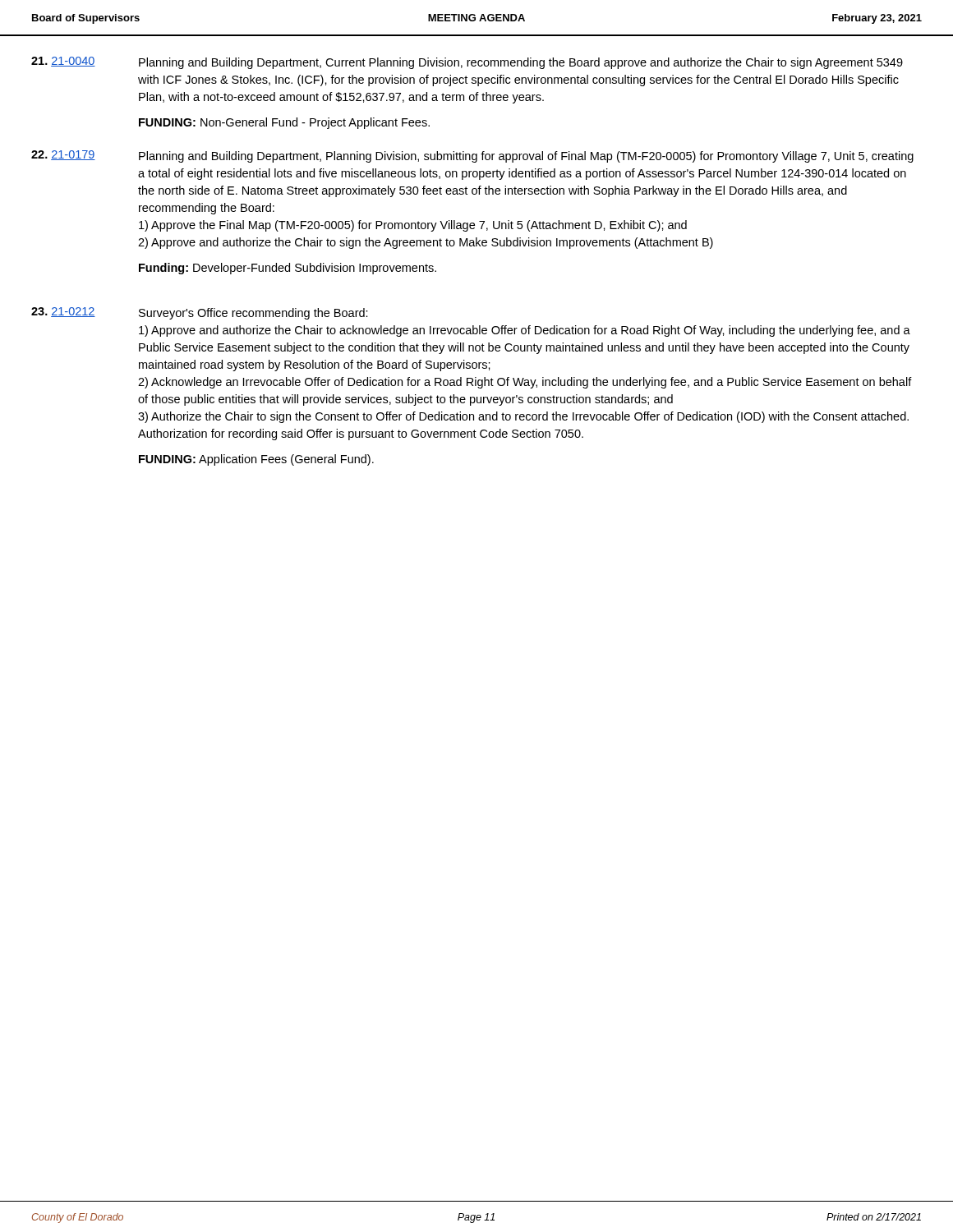The height and width of the screenshot is (1232, 953).
Task: Click on the list item that says "23. 21-0212 Surveyor's"
Action: 476,387
